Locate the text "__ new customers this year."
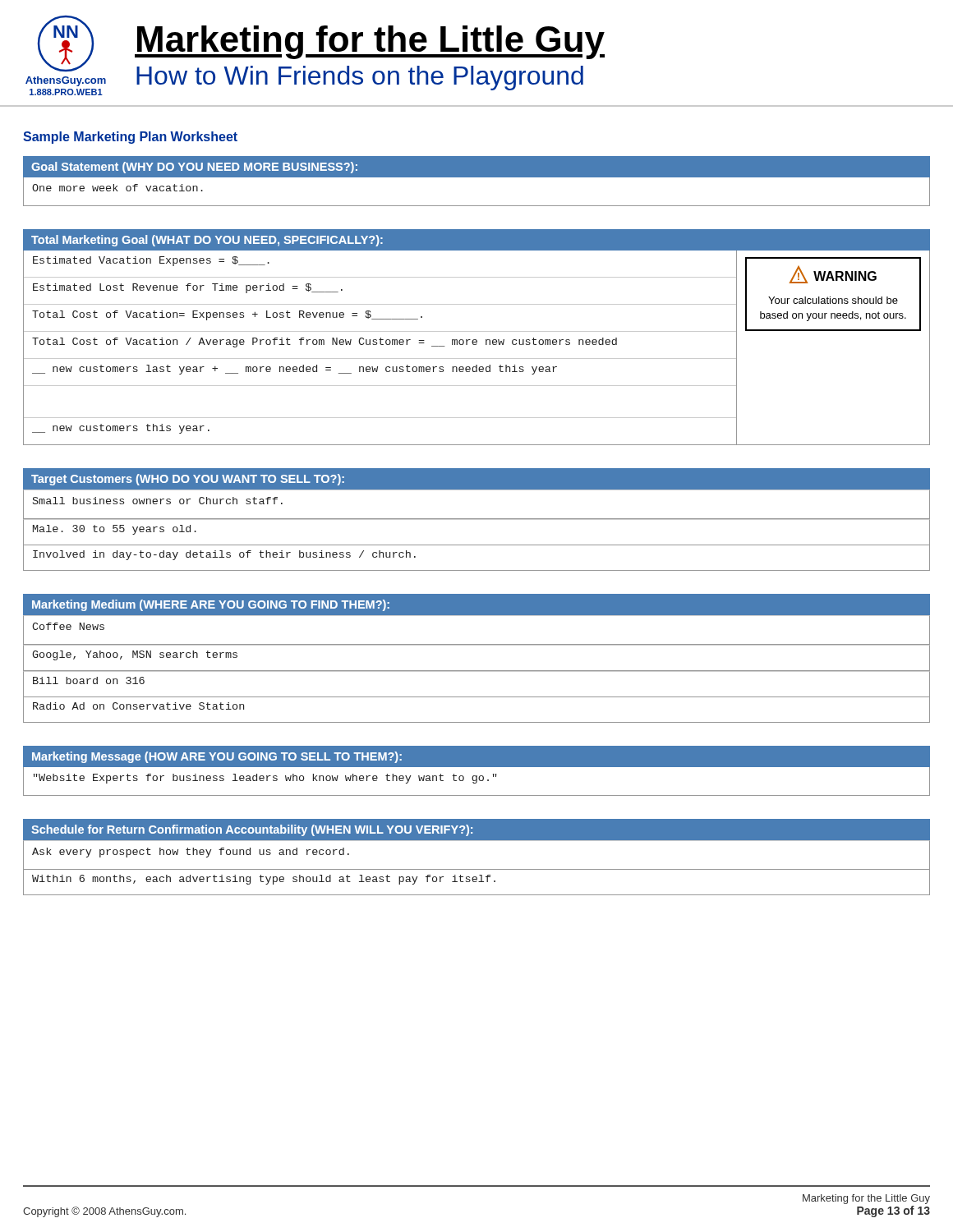The height and width of the screenshot is (1232, 953). pos(122,428)
